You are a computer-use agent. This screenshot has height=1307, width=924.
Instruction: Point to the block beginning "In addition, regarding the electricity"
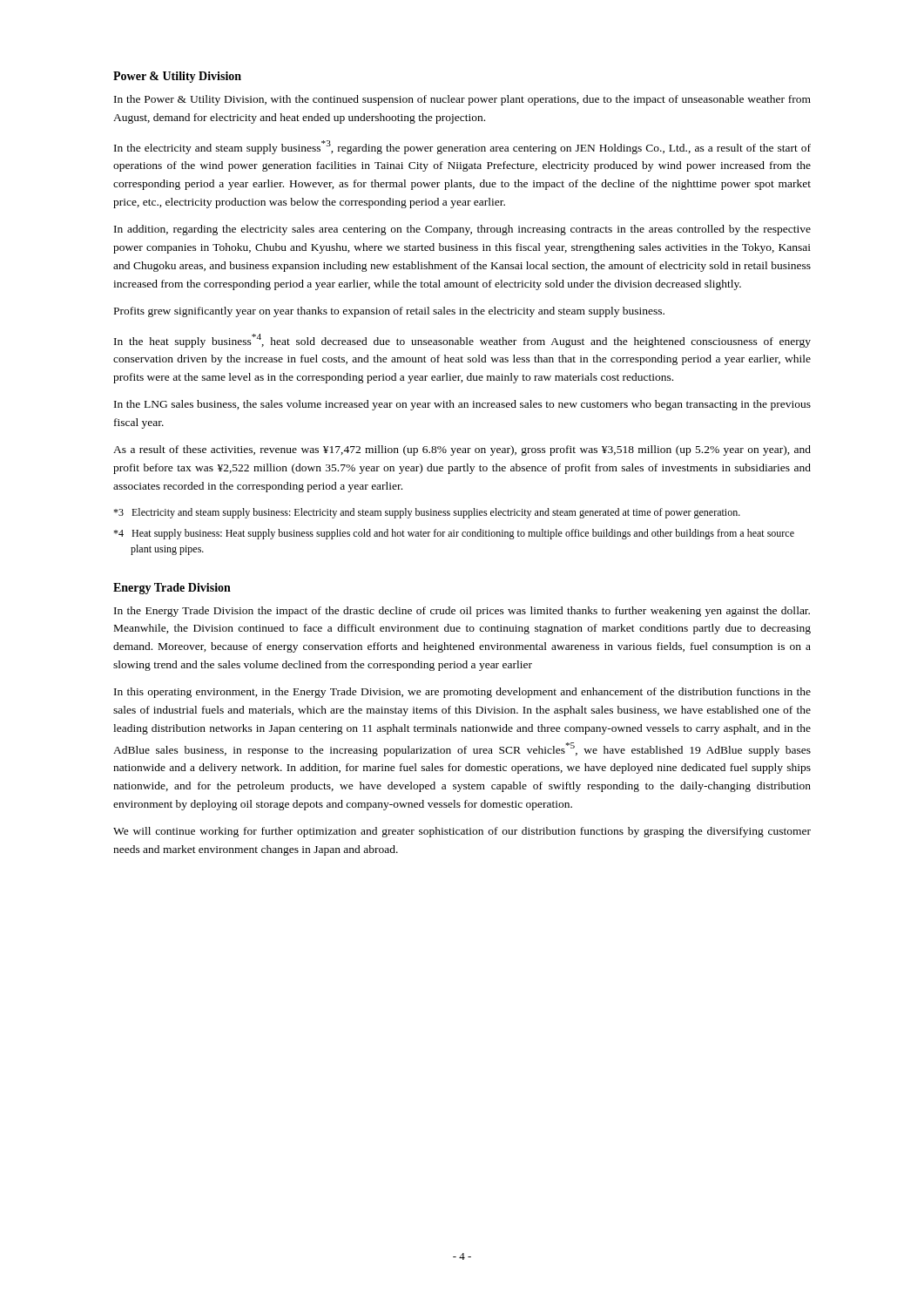tap(462, 256)
